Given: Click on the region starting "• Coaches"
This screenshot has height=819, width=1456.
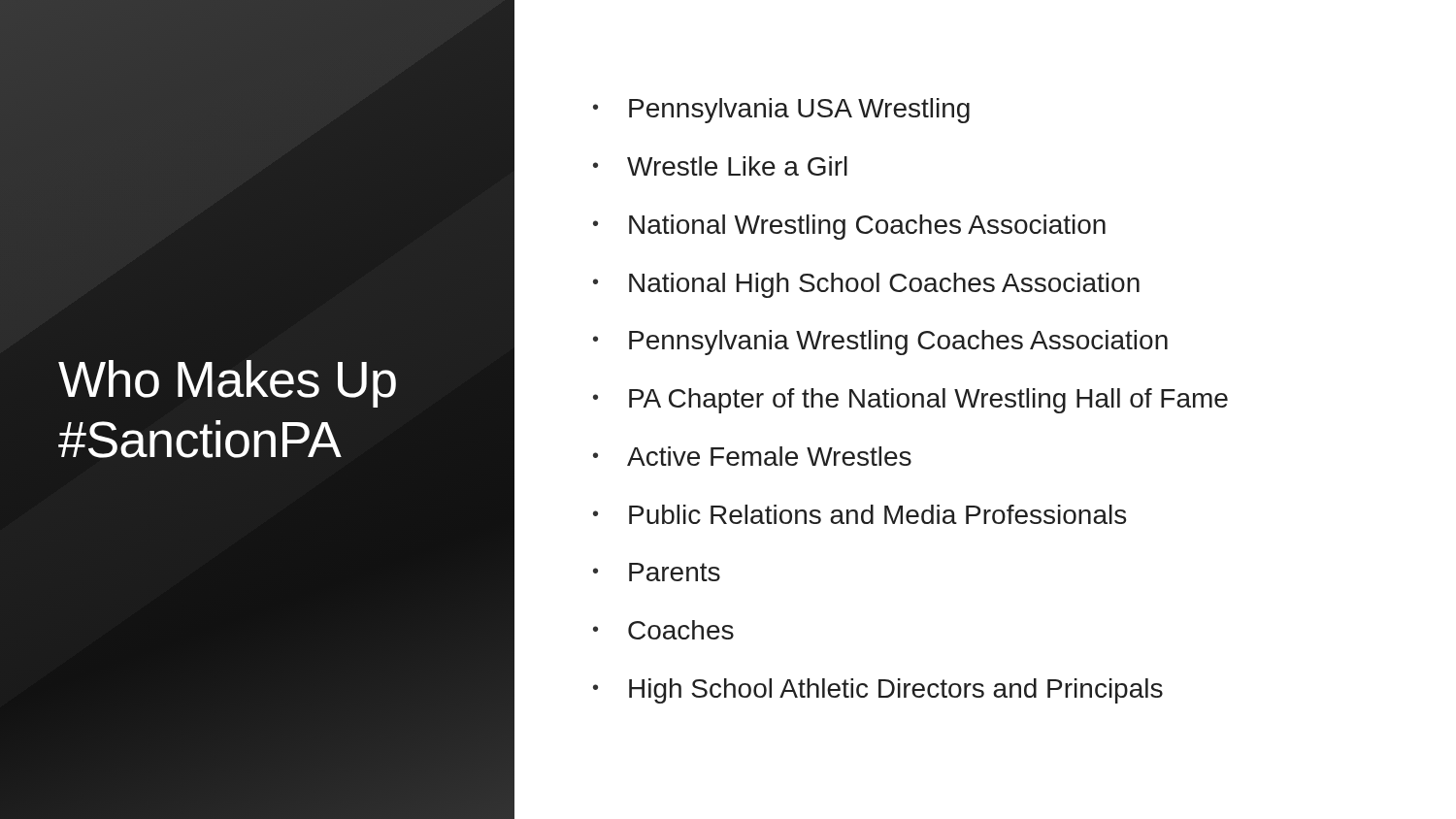Looking at the screenshot, I should pos(663,630).
